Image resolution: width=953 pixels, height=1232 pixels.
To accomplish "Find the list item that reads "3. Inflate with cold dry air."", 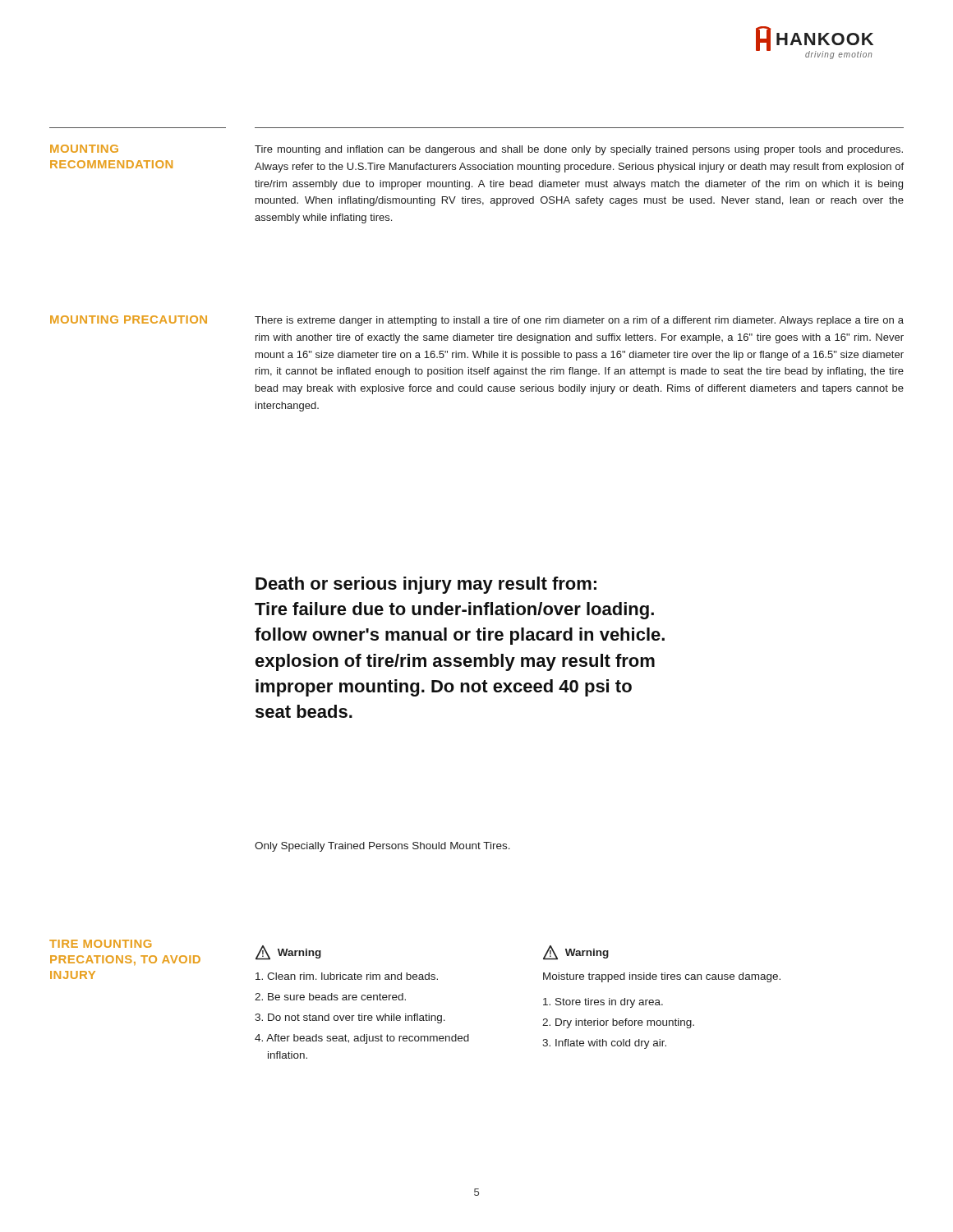I will click(605, 1042).
